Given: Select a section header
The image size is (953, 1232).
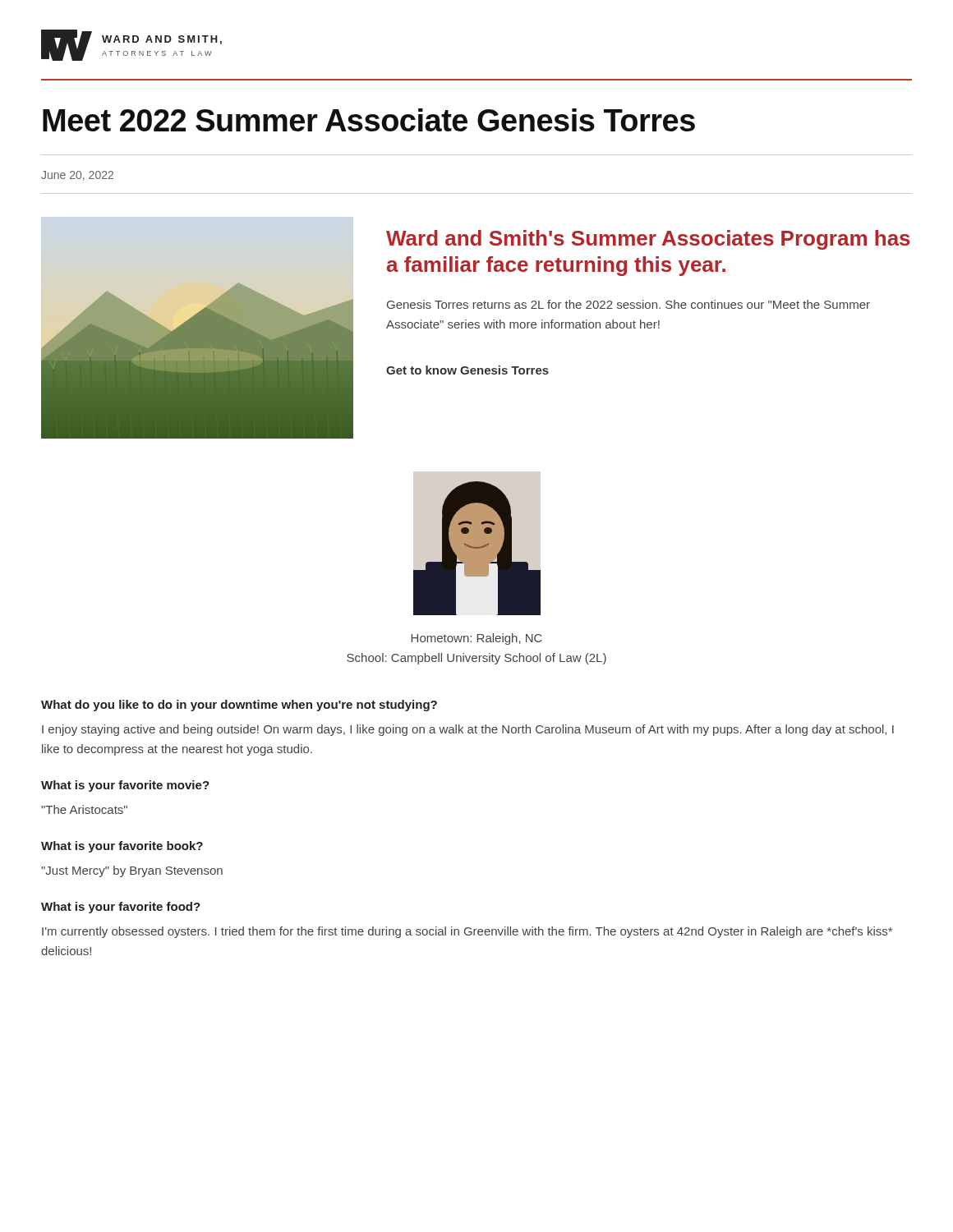Looking at the screenshot, I should tap(649, 252).
